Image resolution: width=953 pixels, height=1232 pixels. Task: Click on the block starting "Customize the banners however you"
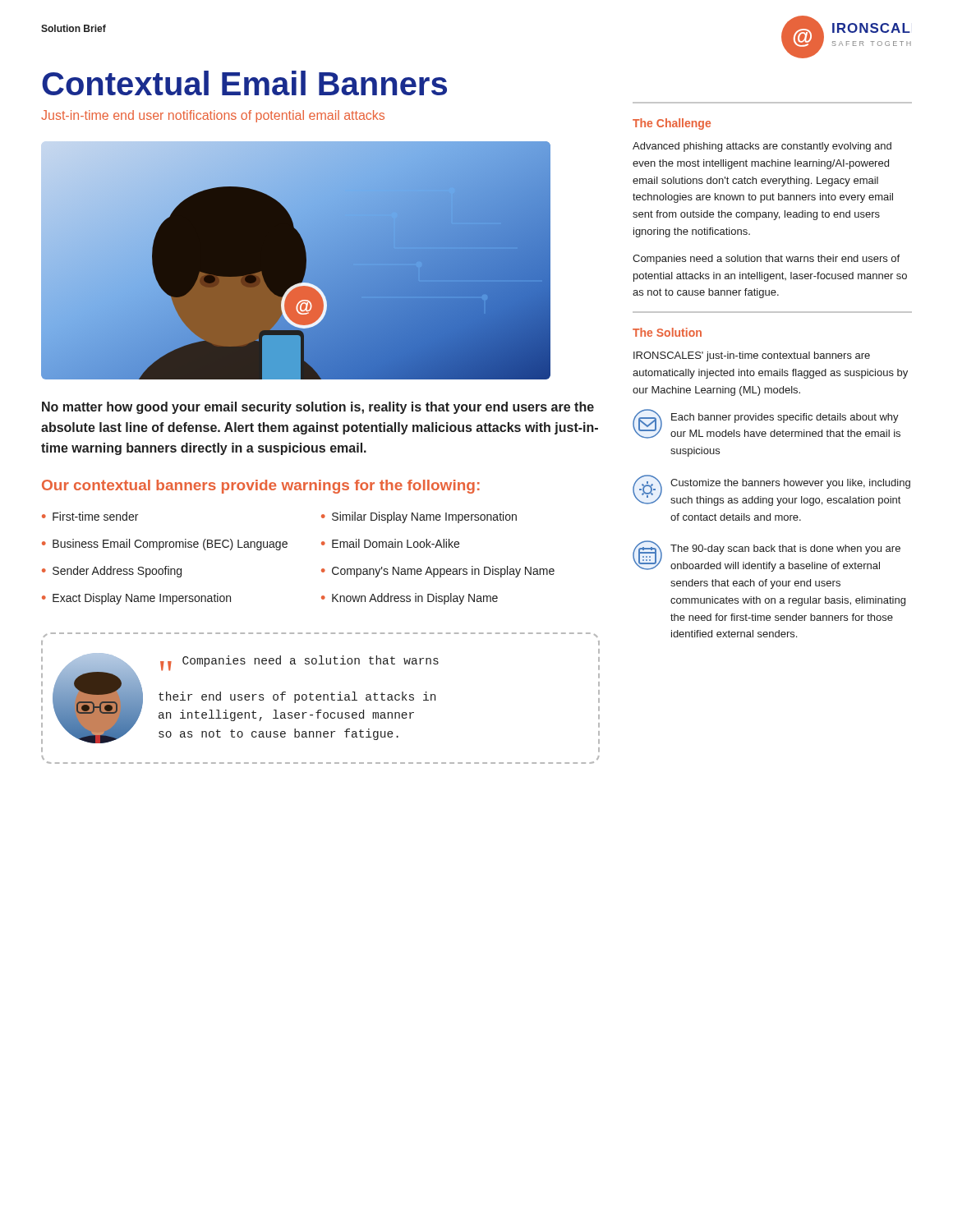pos(772,500)
